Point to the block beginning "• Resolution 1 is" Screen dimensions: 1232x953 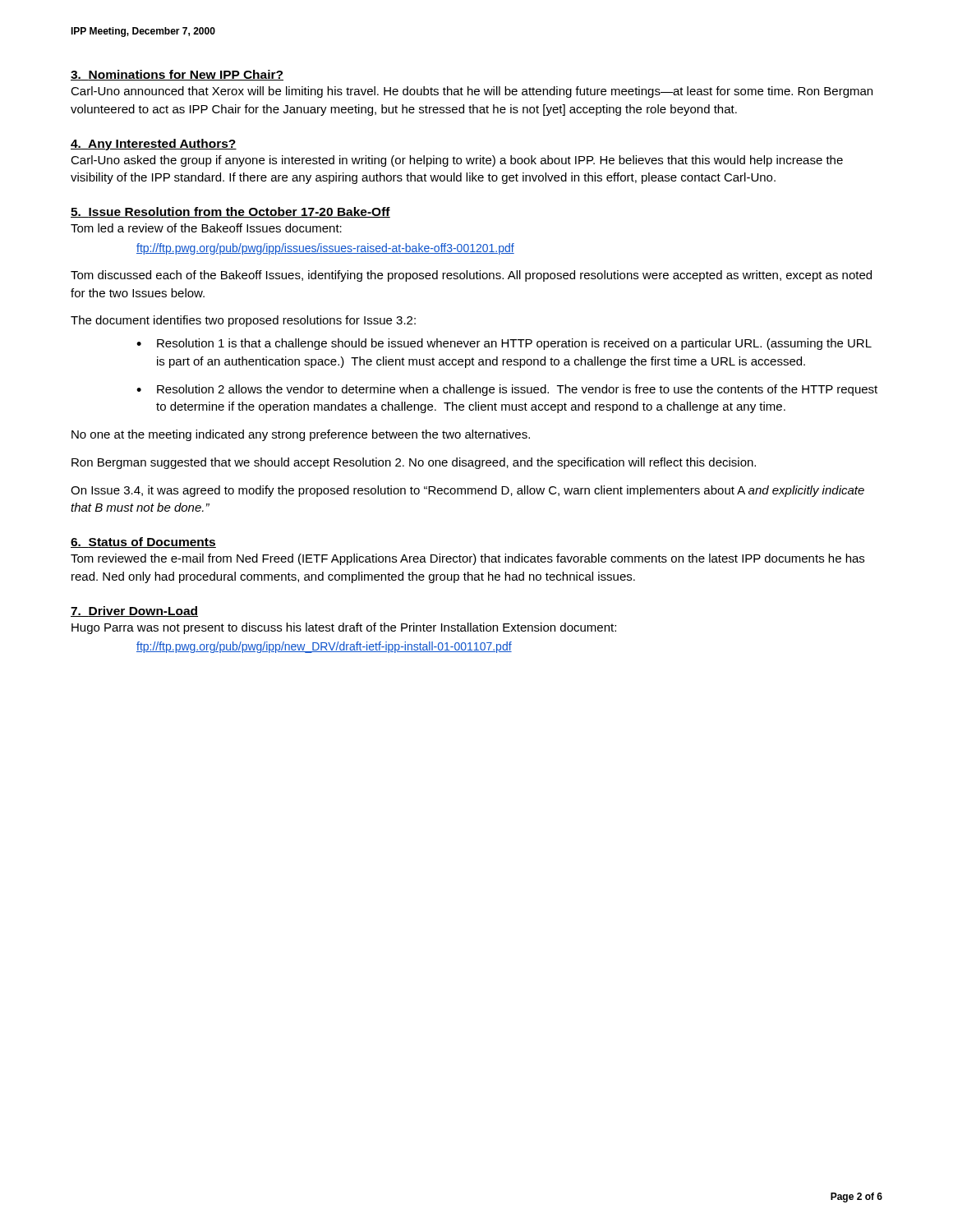coord(509,352)
